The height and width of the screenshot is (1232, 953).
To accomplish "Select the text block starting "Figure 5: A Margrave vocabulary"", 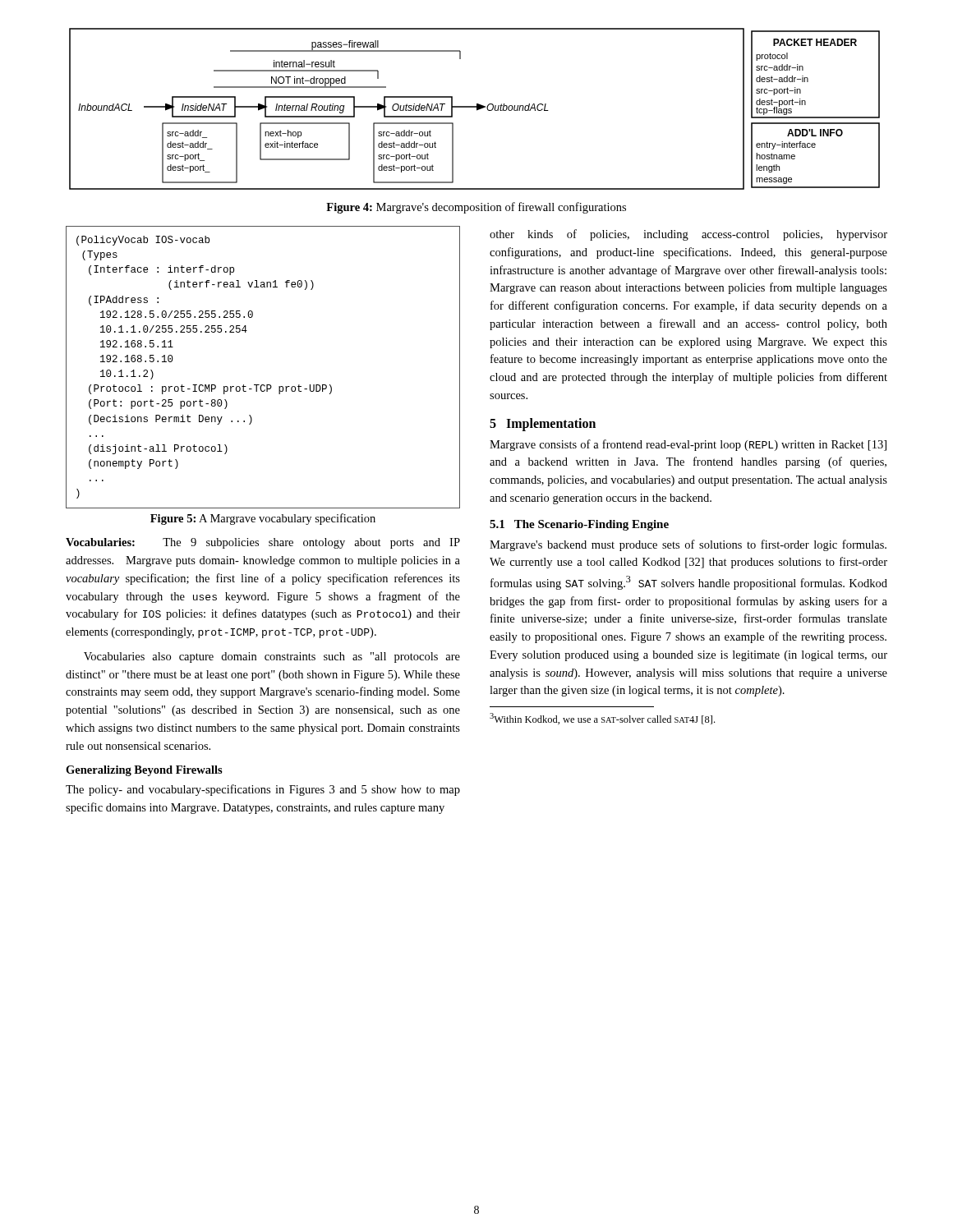I will [x=263, y=518].
